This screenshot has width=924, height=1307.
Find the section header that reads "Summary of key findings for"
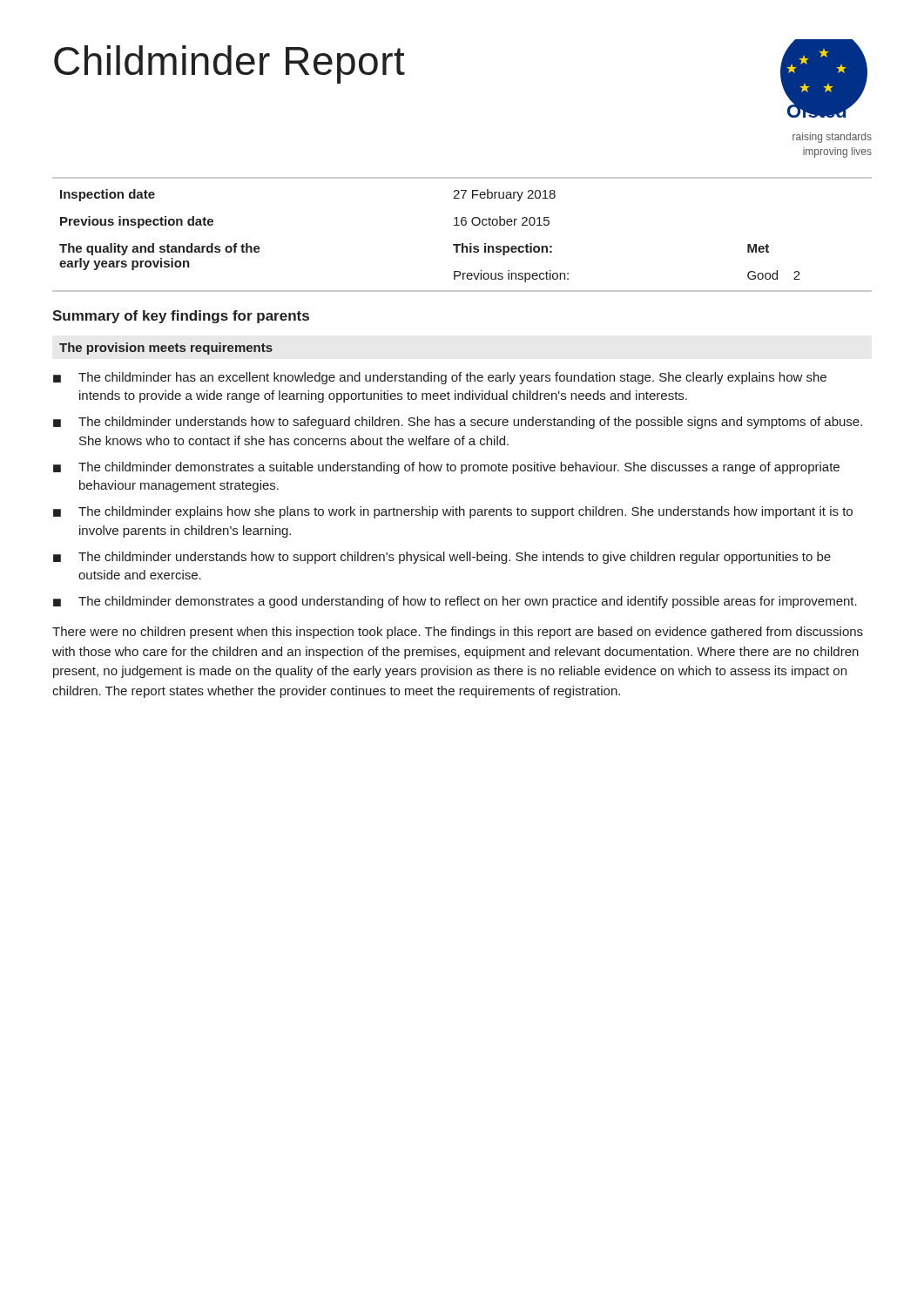(x=181, y=317)
